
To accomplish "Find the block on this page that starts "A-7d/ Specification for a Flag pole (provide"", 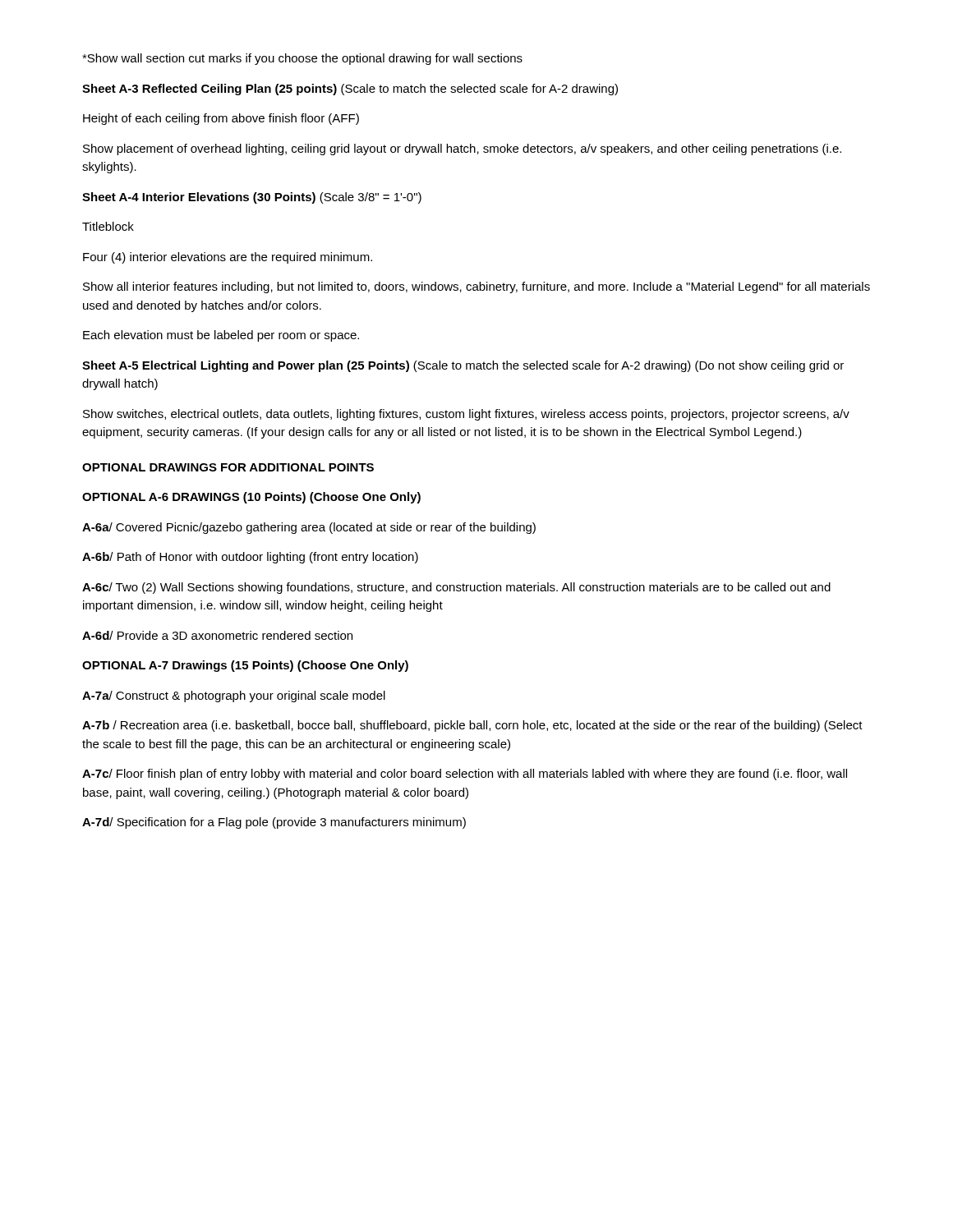I will (476, 822).
